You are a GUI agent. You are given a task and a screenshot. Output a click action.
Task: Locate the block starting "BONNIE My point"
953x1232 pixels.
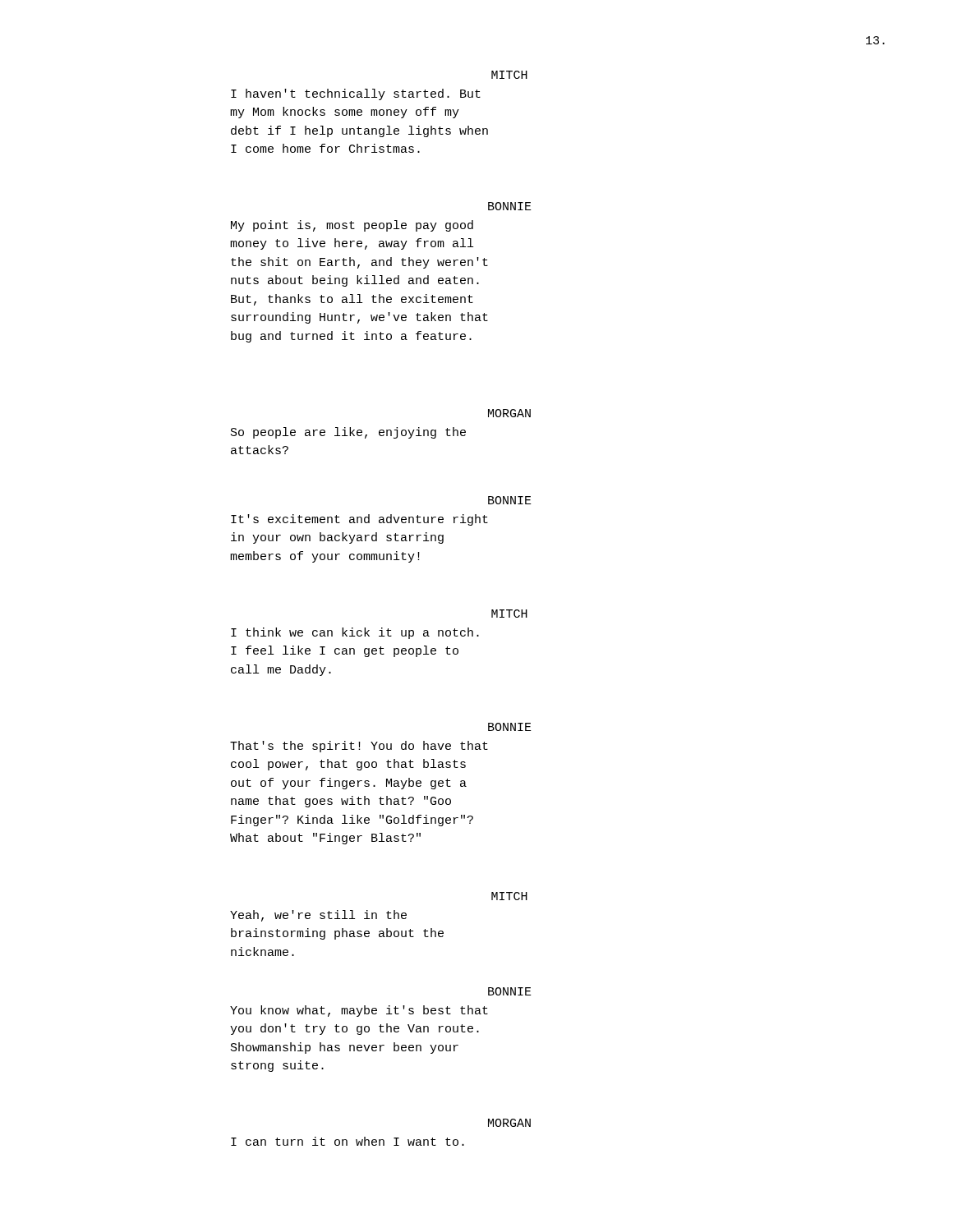(510, 206)
